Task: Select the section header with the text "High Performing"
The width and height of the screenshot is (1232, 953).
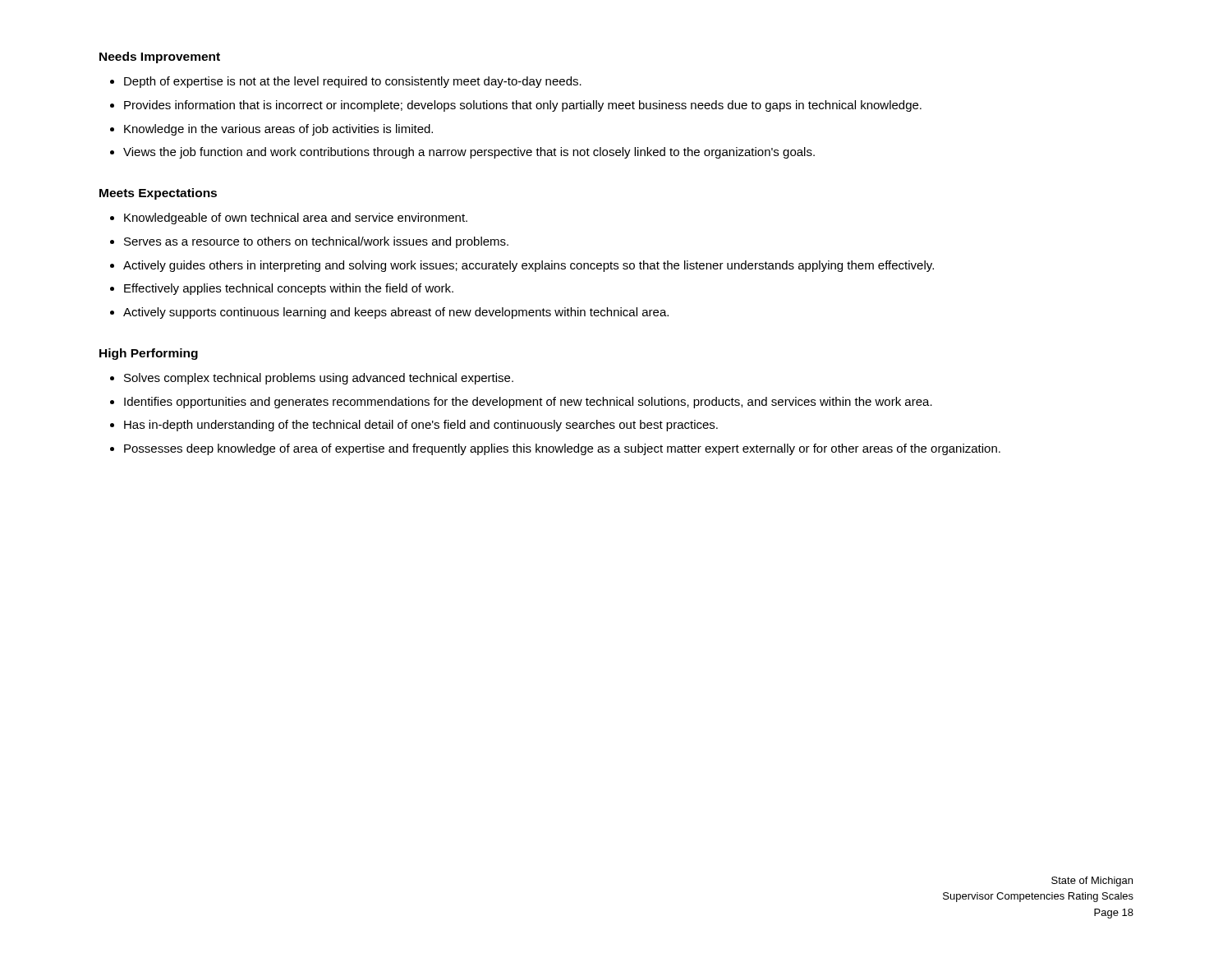Action: pyautogui.click(x=148, y=353)
